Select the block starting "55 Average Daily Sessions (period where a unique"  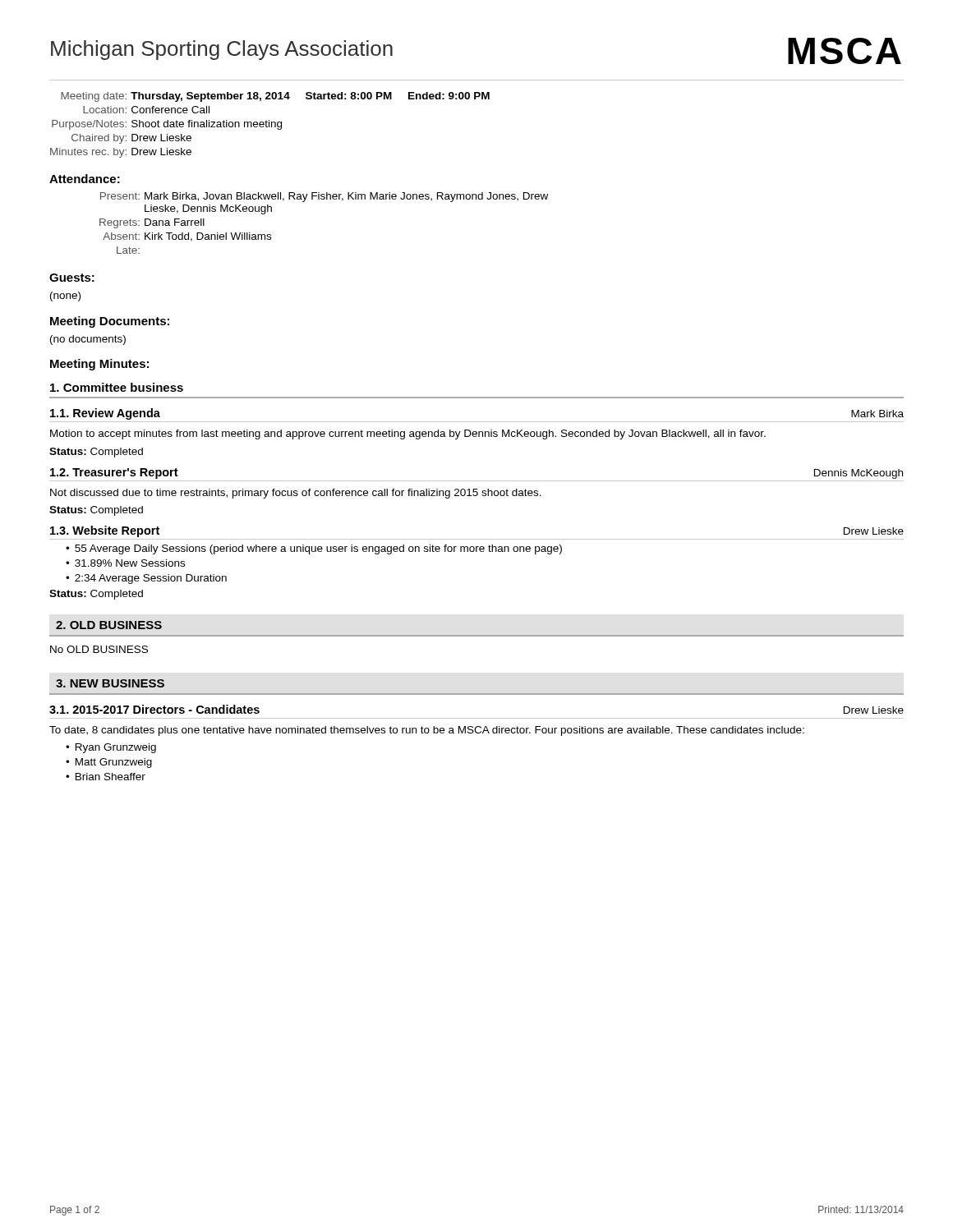tap(319, 548)
